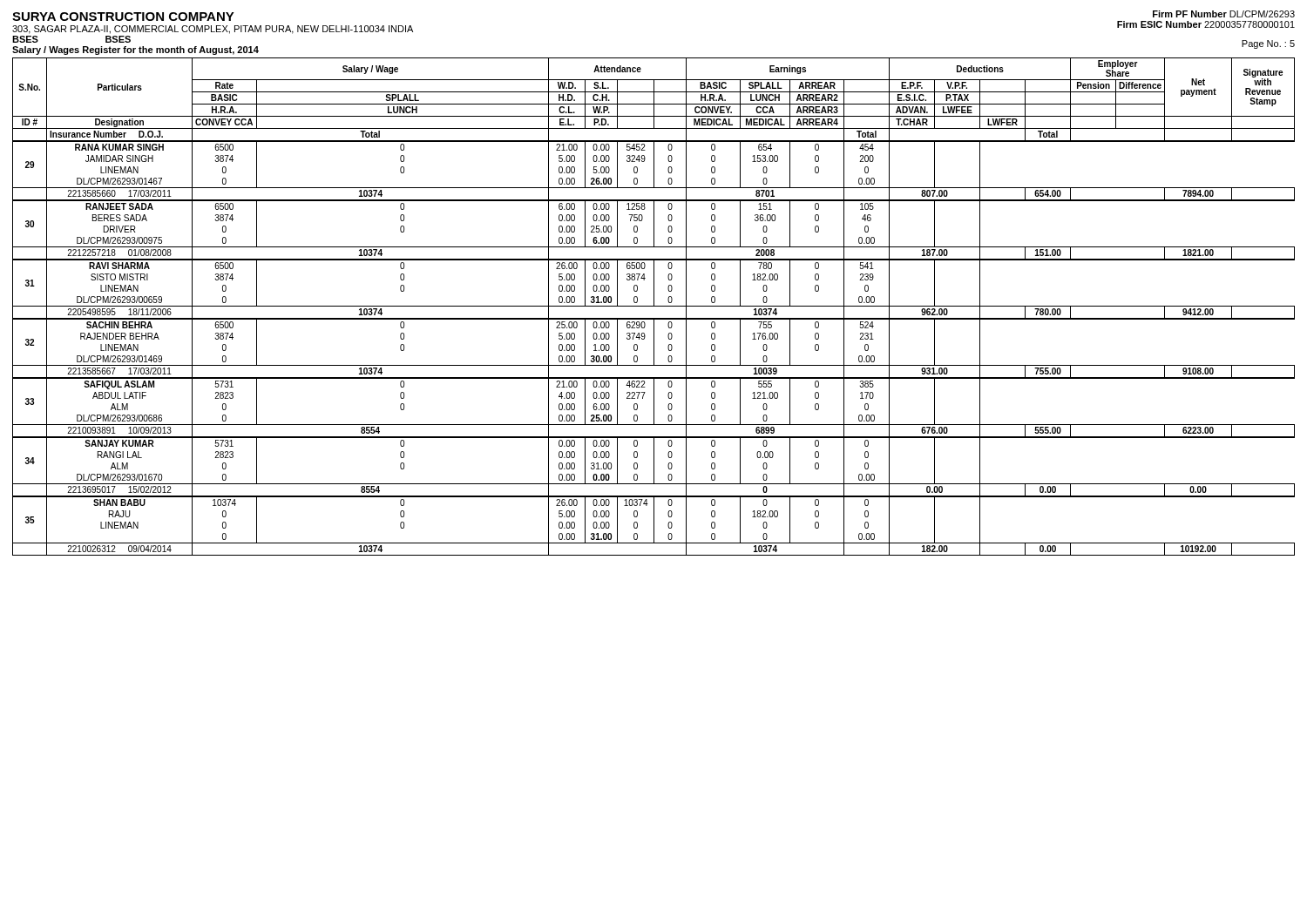Locate the title that says "SURYA CONSTRUCTION COMPANY"
The height and width of the screenshot is (924, 1307).
[123, 16]
